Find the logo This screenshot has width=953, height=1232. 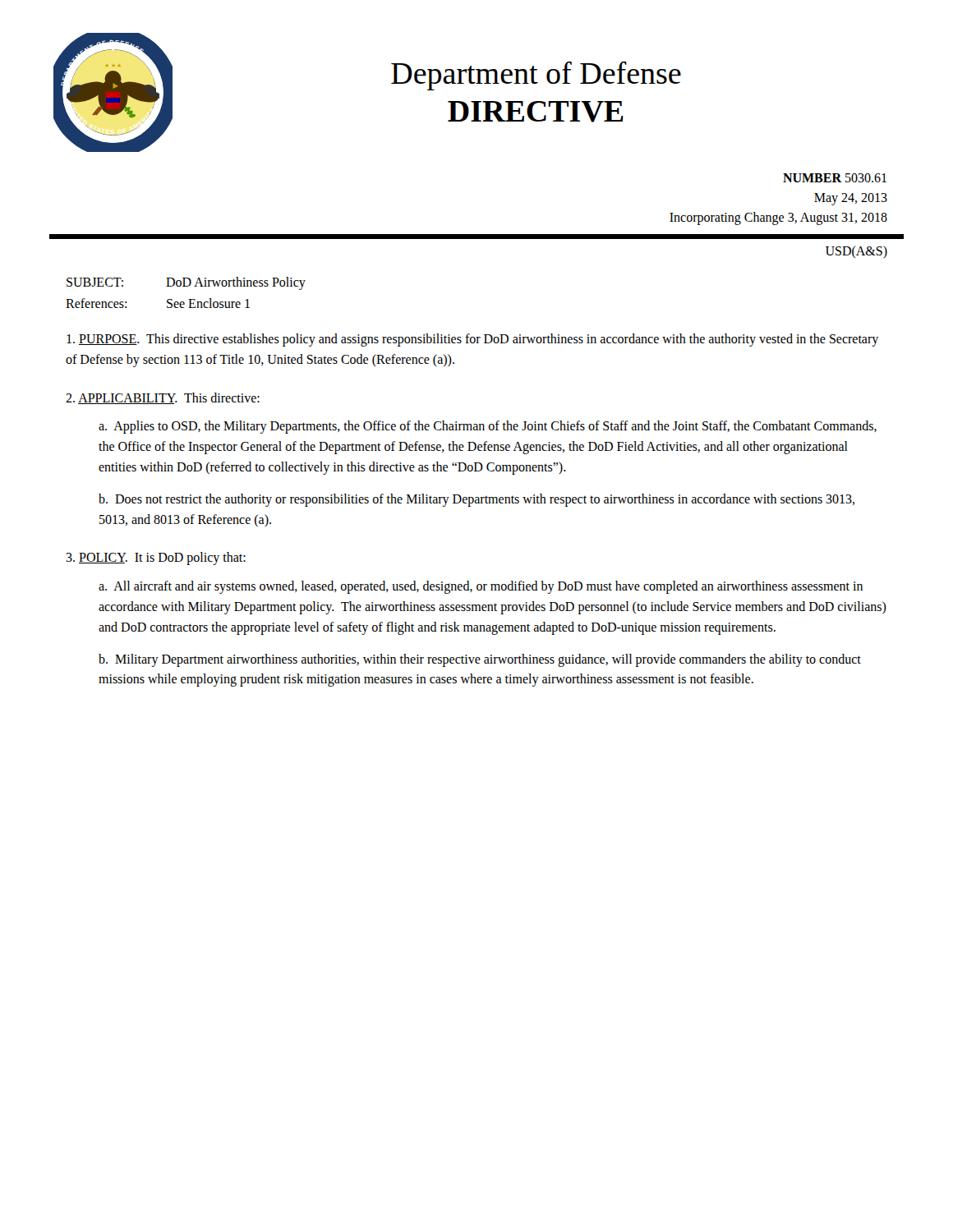pos(113,92)
